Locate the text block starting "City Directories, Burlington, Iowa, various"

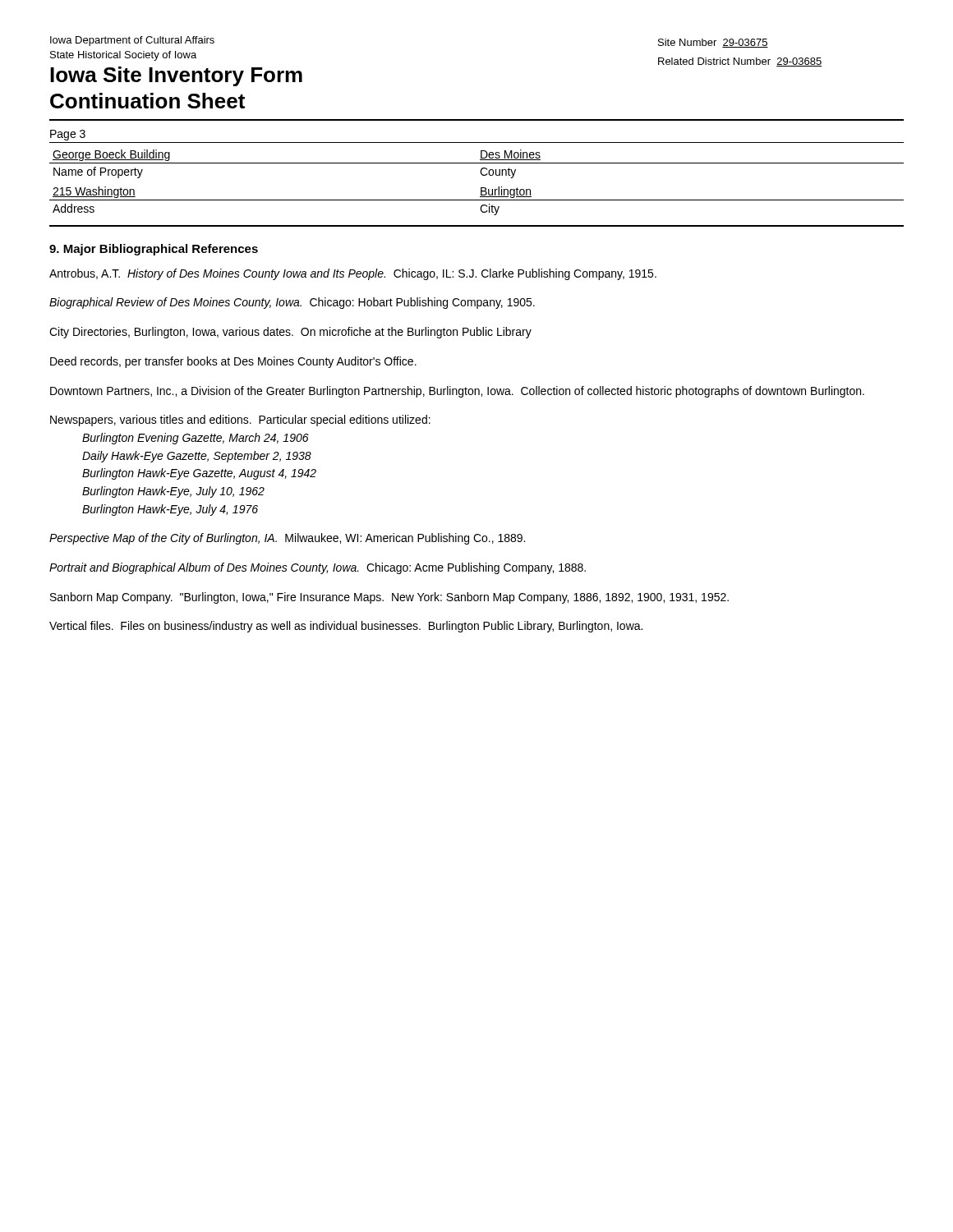pos(290,332)
